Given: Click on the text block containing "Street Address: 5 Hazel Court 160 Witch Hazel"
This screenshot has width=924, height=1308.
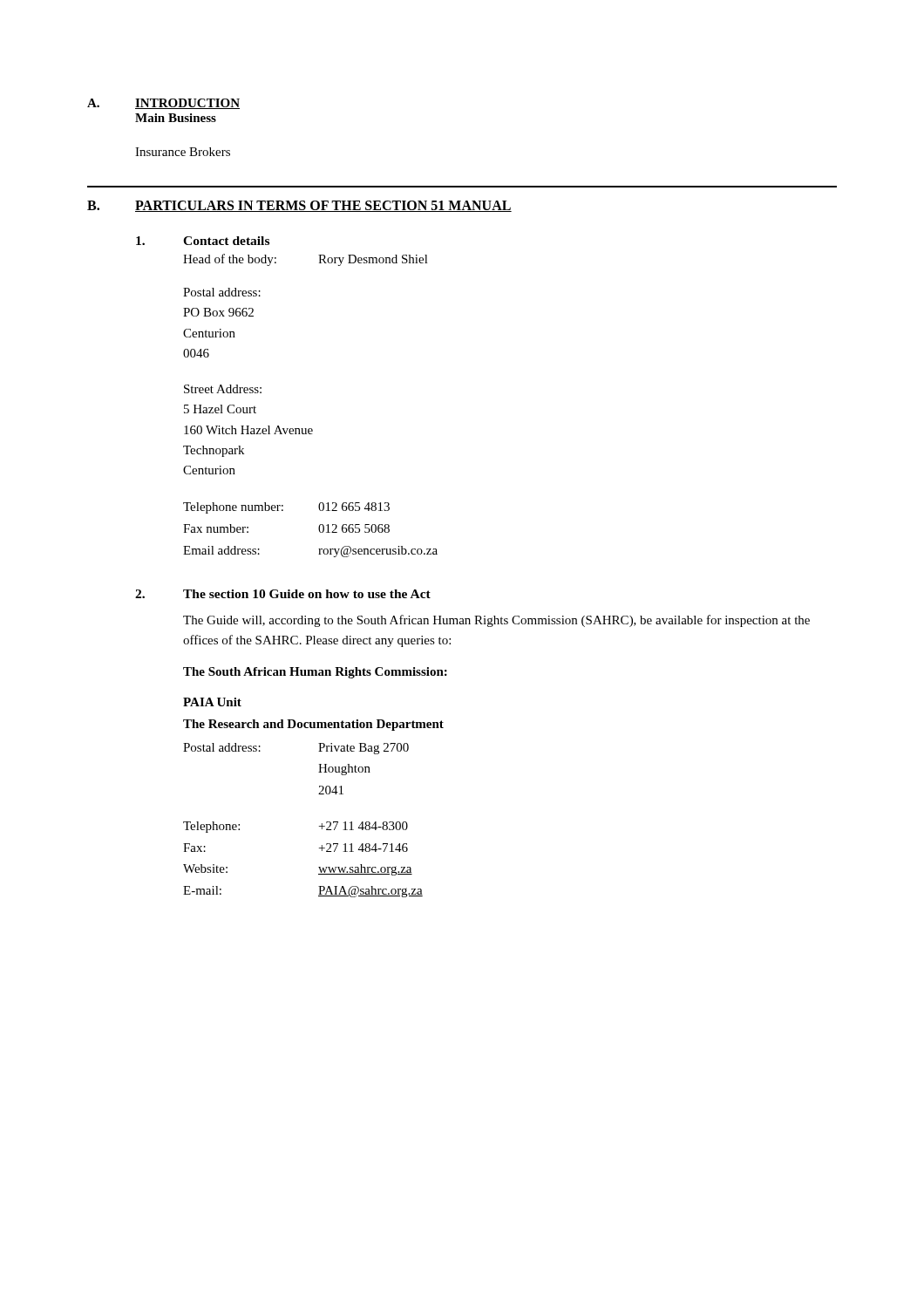Looking at the screenshot, I should 248,429.
